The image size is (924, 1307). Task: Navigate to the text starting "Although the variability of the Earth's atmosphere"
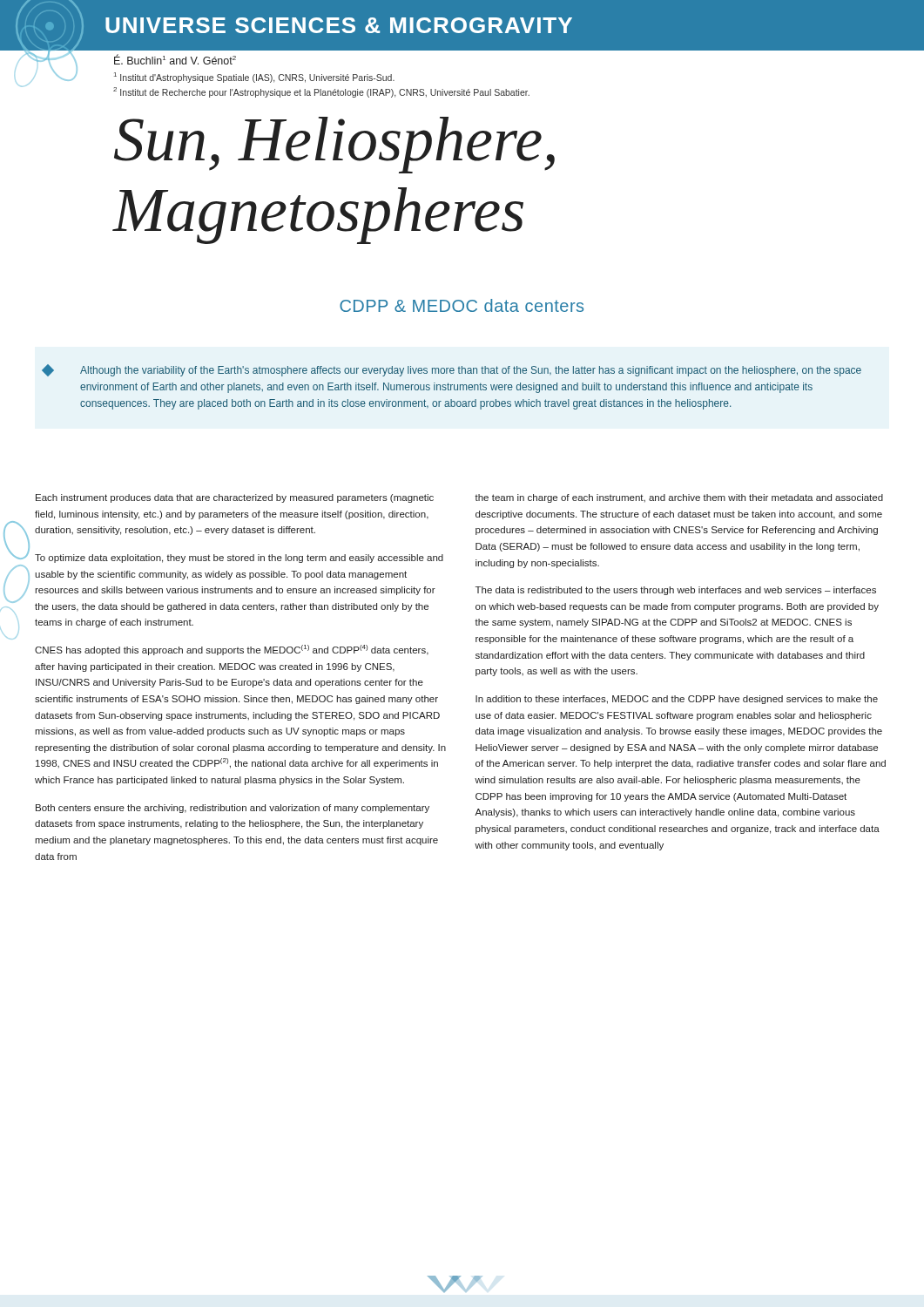point(471,387)
